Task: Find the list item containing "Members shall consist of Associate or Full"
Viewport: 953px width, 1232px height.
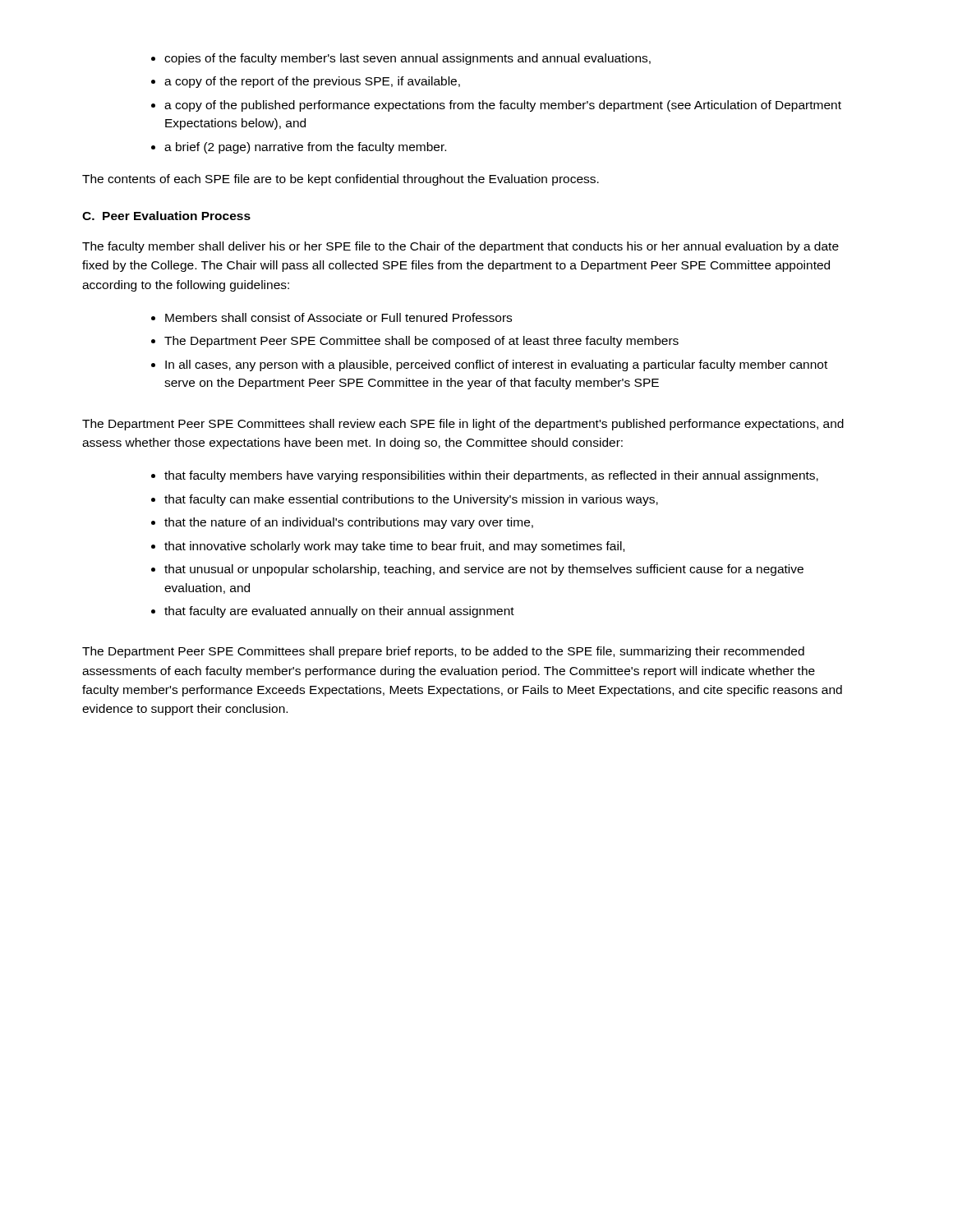Action: tap(338, 317)
